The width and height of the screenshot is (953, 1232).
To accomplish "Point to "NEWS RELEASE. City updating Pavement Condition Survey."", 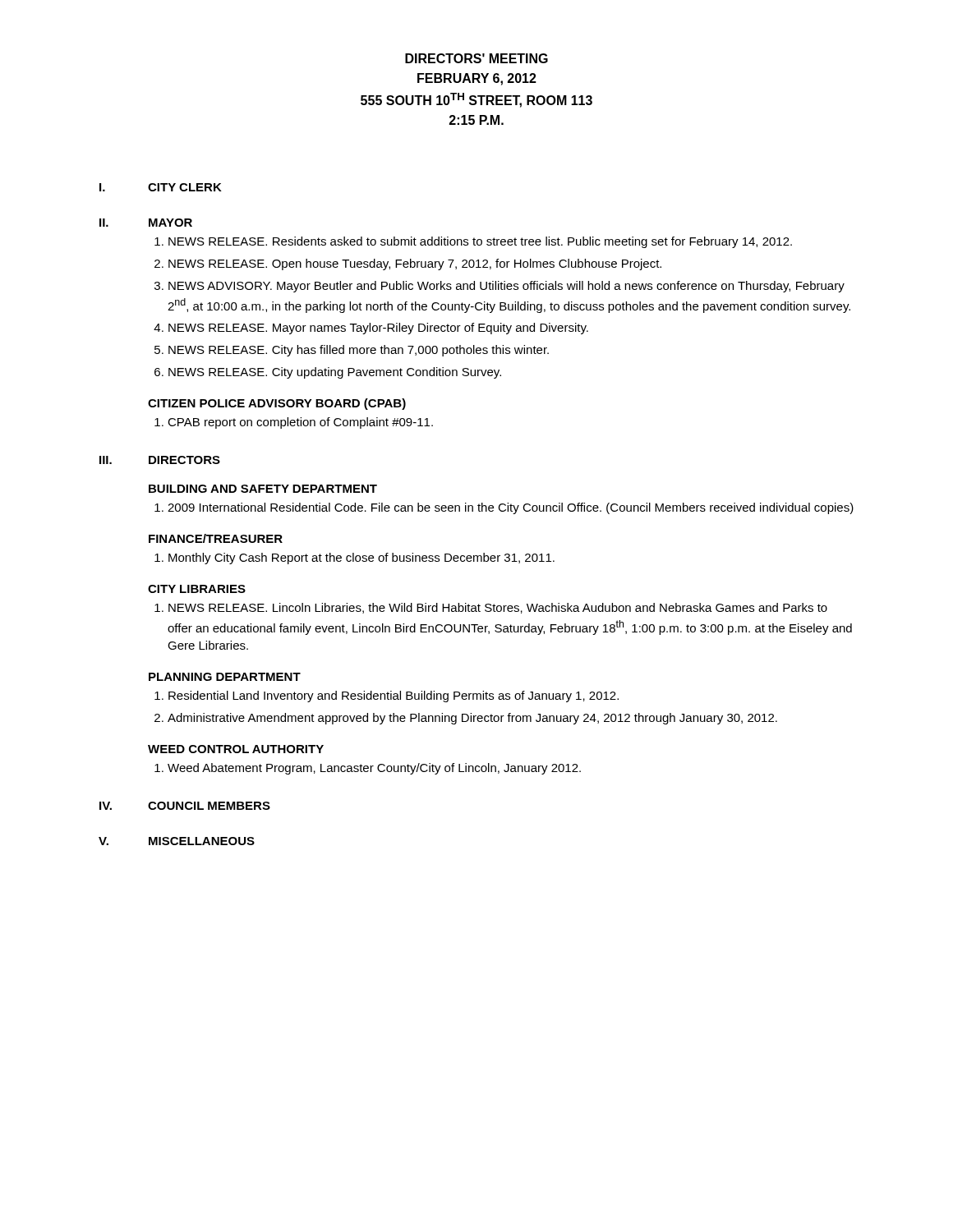I will click(x=335, y=372).
